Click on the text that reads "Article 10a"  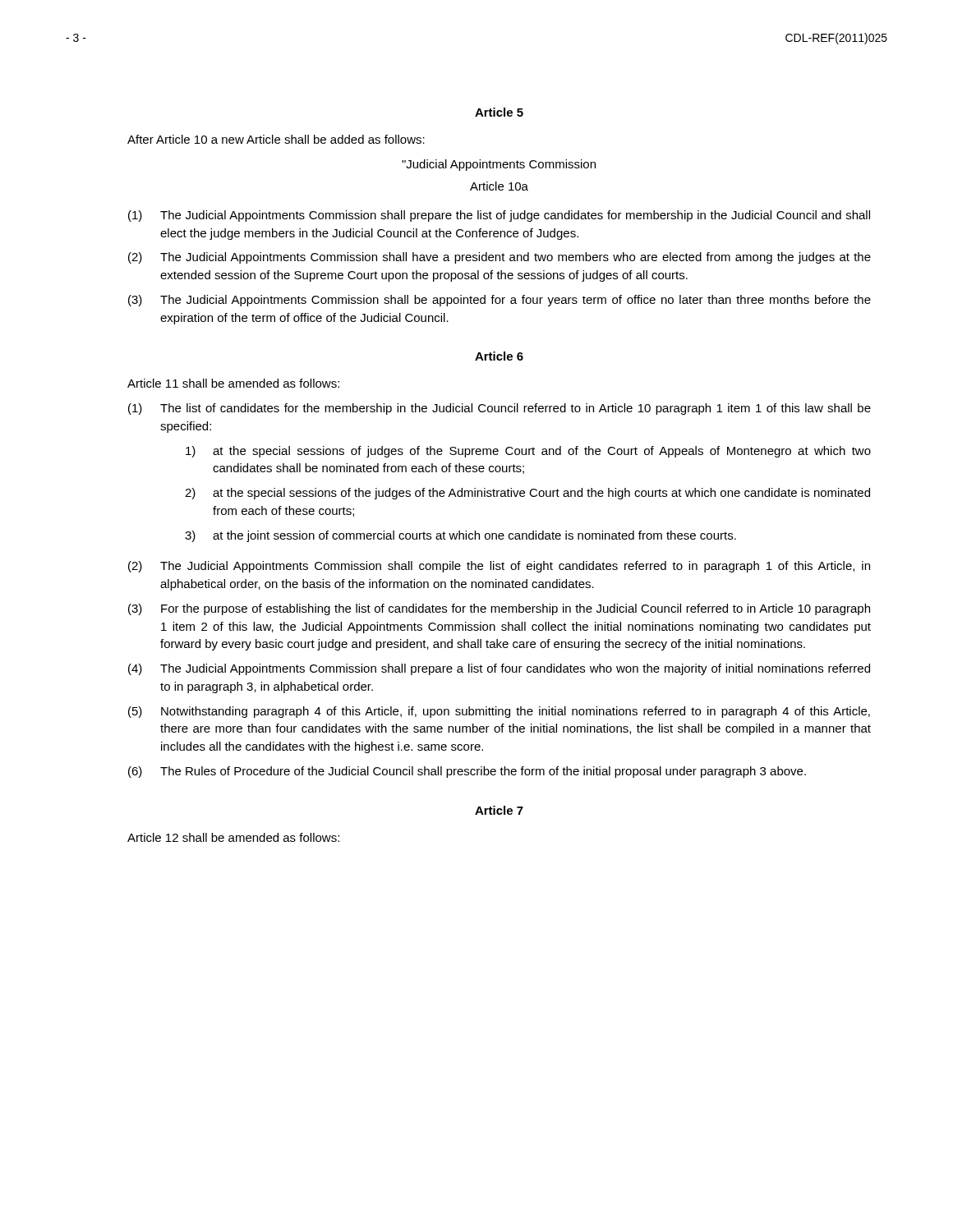[499, 186]
